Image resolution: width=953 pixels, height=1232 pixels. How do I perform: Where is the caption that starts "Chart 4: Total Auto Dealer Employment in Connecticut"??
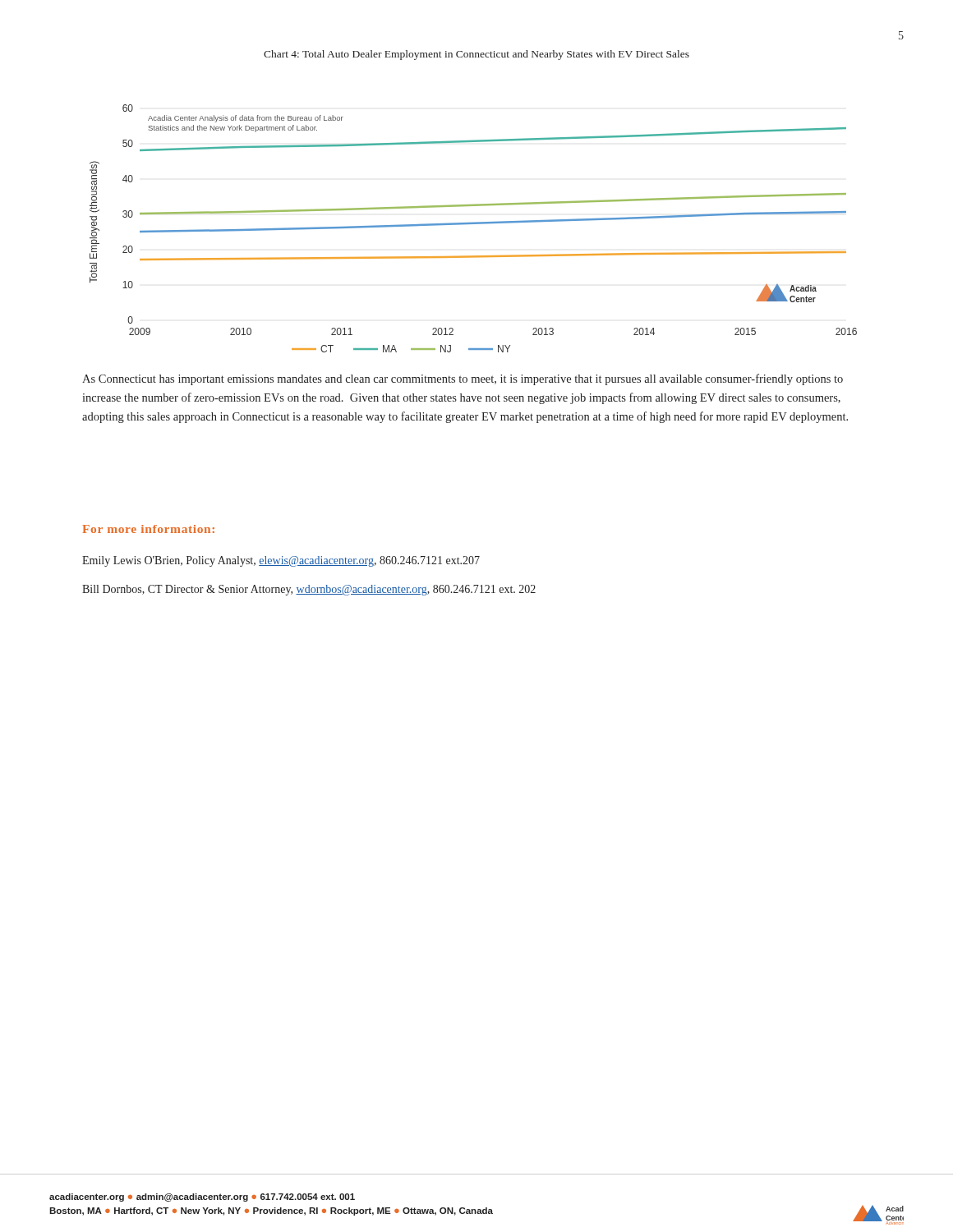[476, 54]
